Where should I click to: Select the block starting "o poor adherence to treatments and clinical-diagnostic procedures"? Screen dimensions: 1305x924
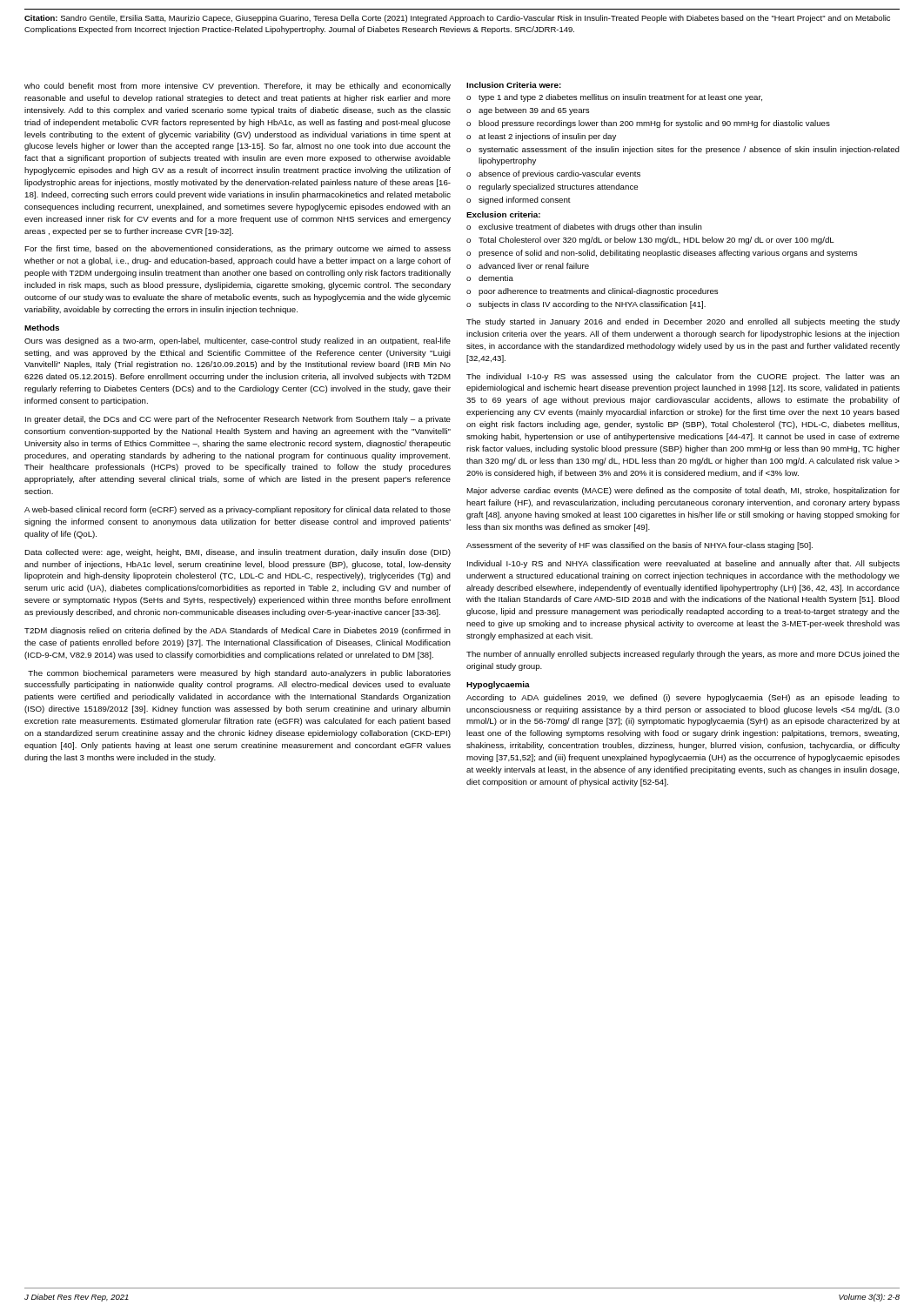click(x=683, y=292)
